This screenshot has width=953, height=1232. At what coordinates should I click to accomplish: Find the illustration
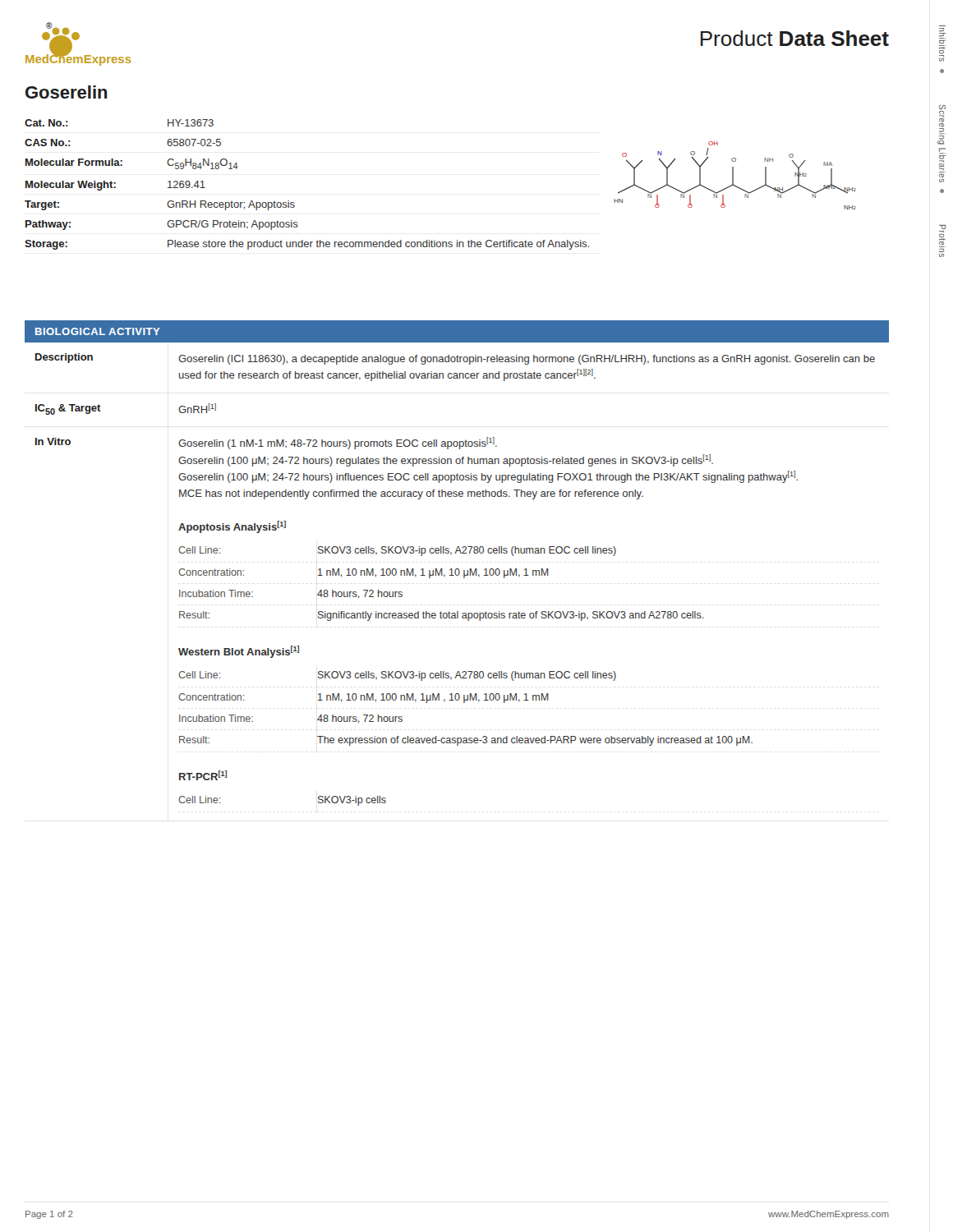[x=741, y=185]
